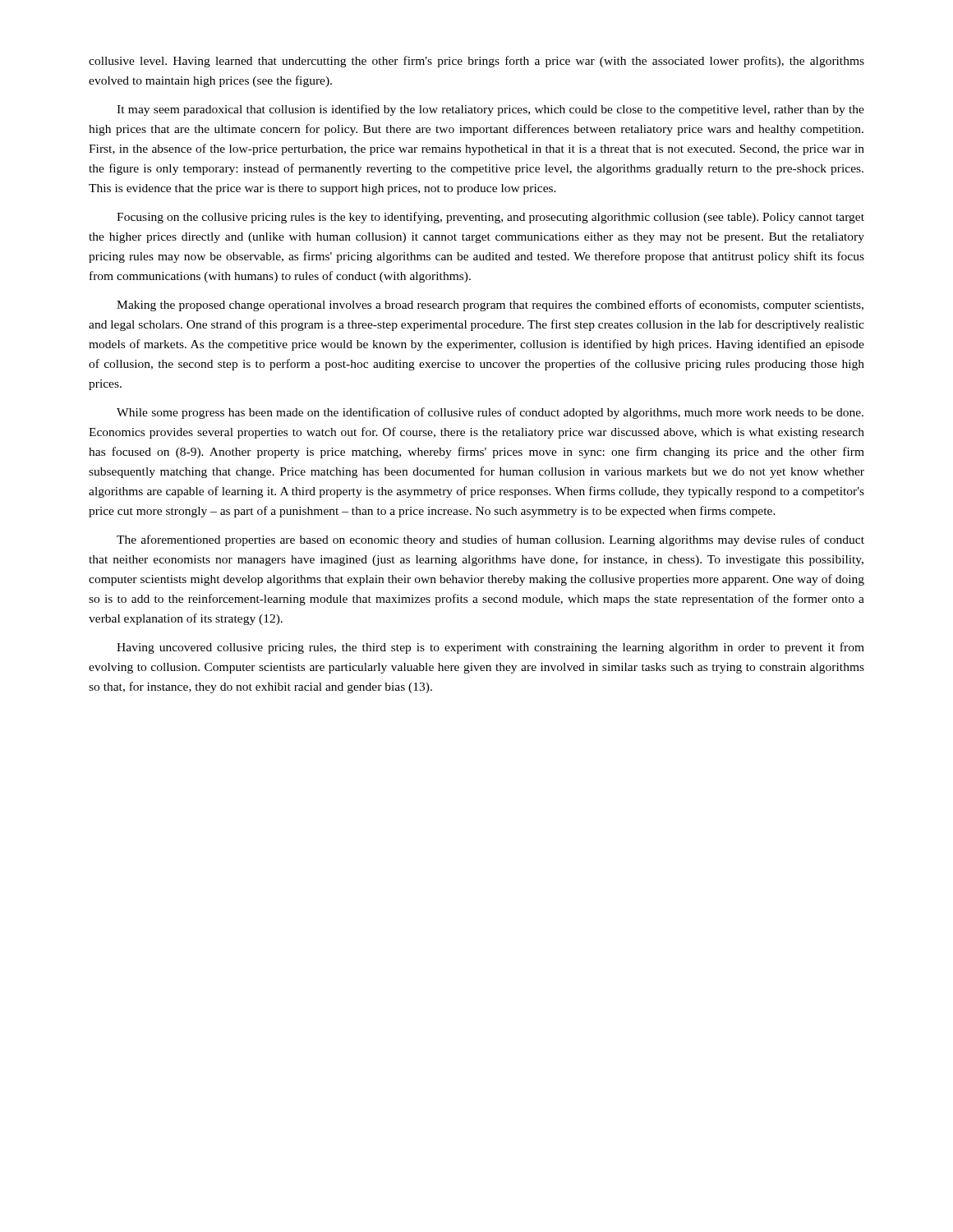Find the block on this page that starts "The aforementioned properties are"

click(476, 579)
